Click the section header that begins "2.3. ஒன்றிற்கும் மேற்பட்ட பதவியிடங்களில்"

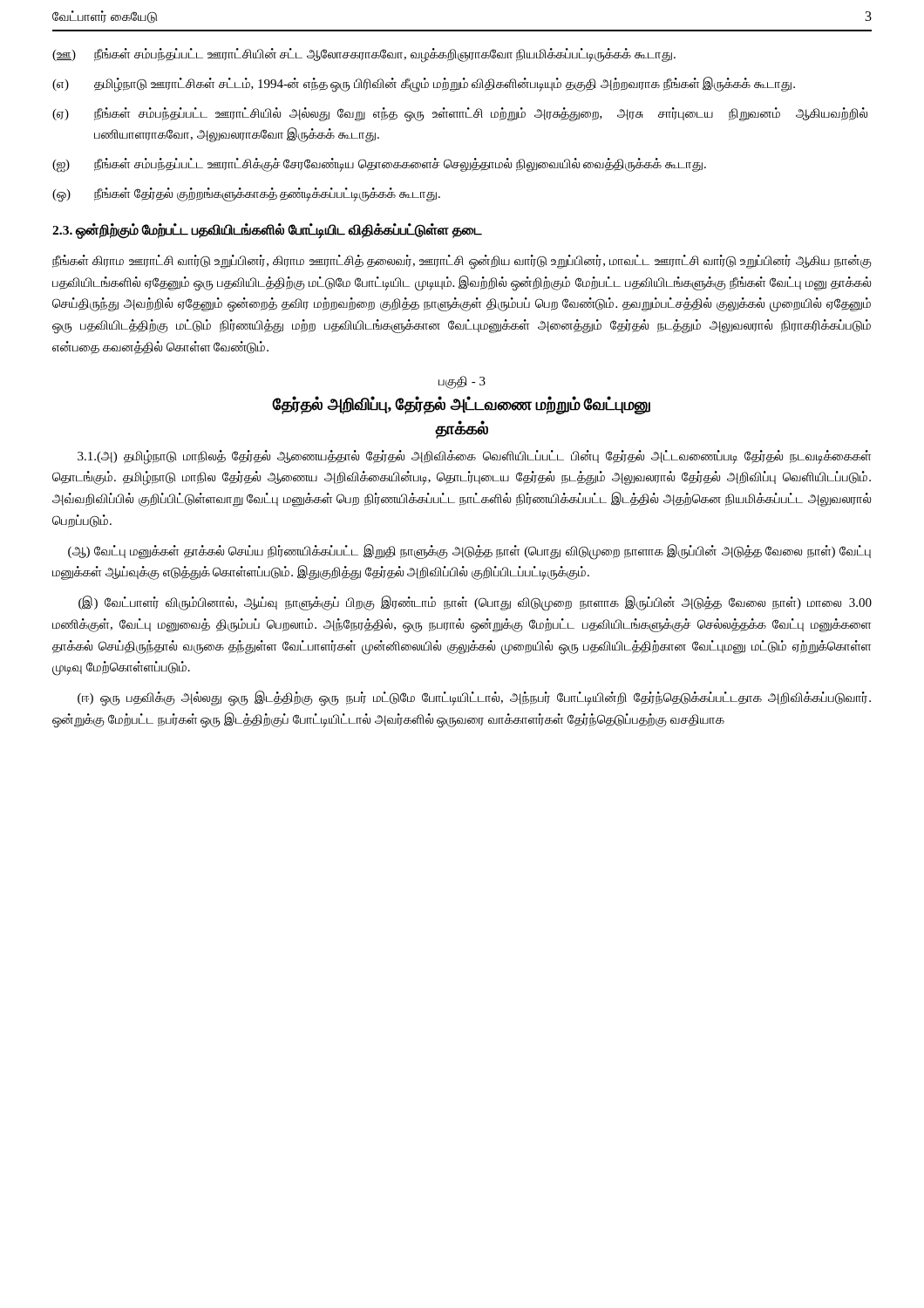pyautogui.click(x=267, y=230)
